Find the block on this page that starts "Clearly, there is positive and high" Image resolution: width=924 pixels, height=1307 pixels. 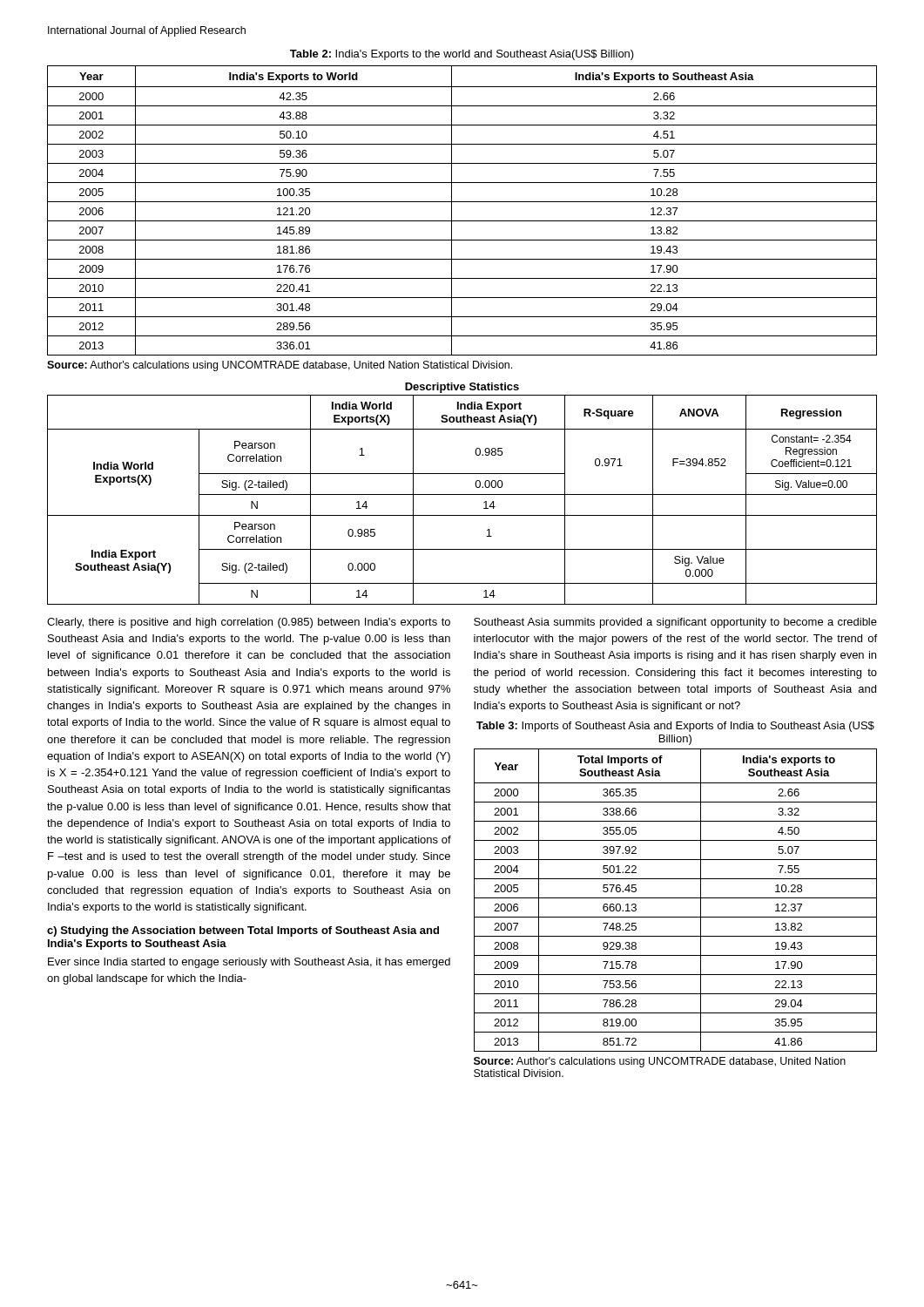(x=249, y=764)
